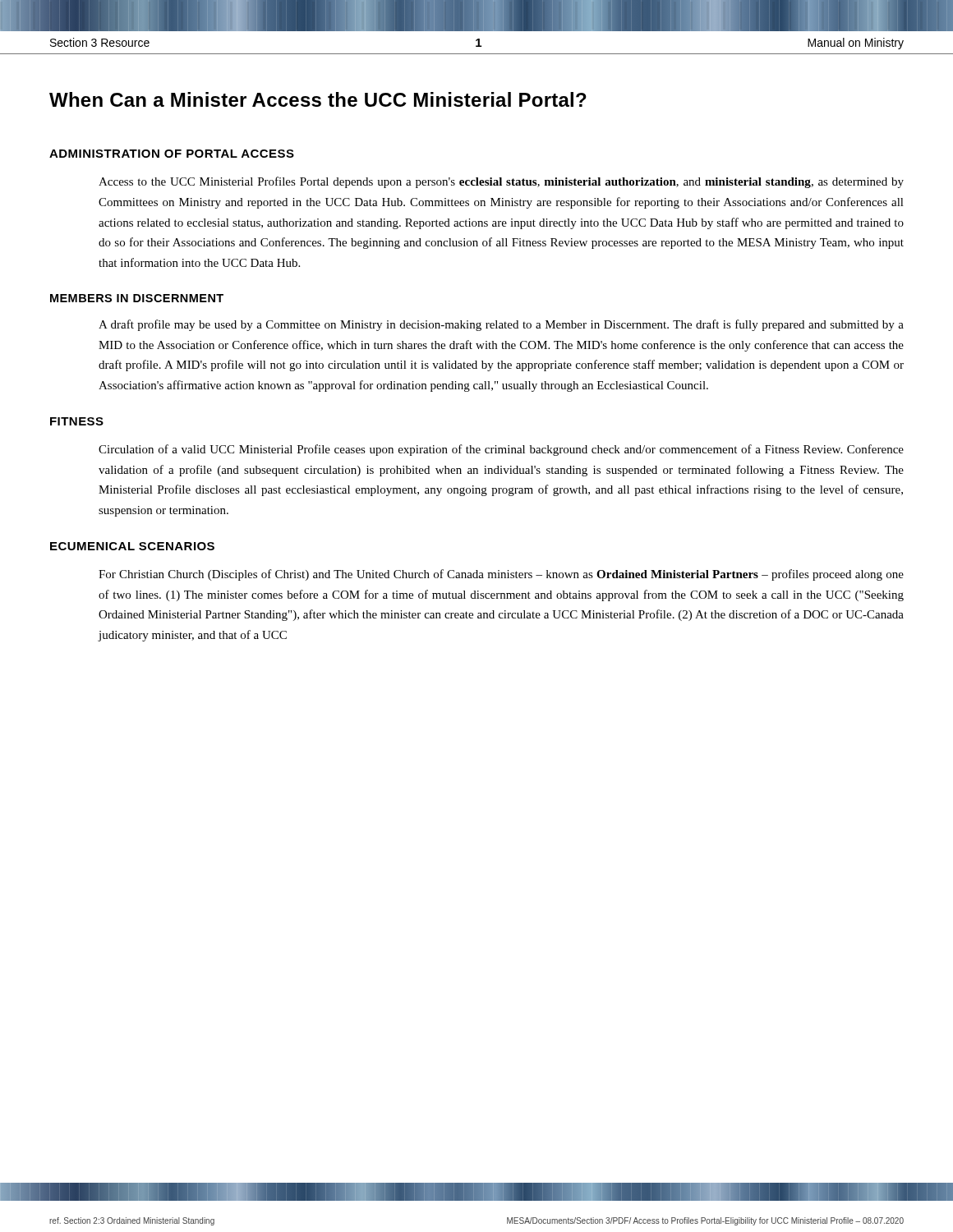This screenshot has height=1232, width=953.
Task: Locate the text "MEMBERS IN DISCERNMENT"
Action: [x=137, y=298]
